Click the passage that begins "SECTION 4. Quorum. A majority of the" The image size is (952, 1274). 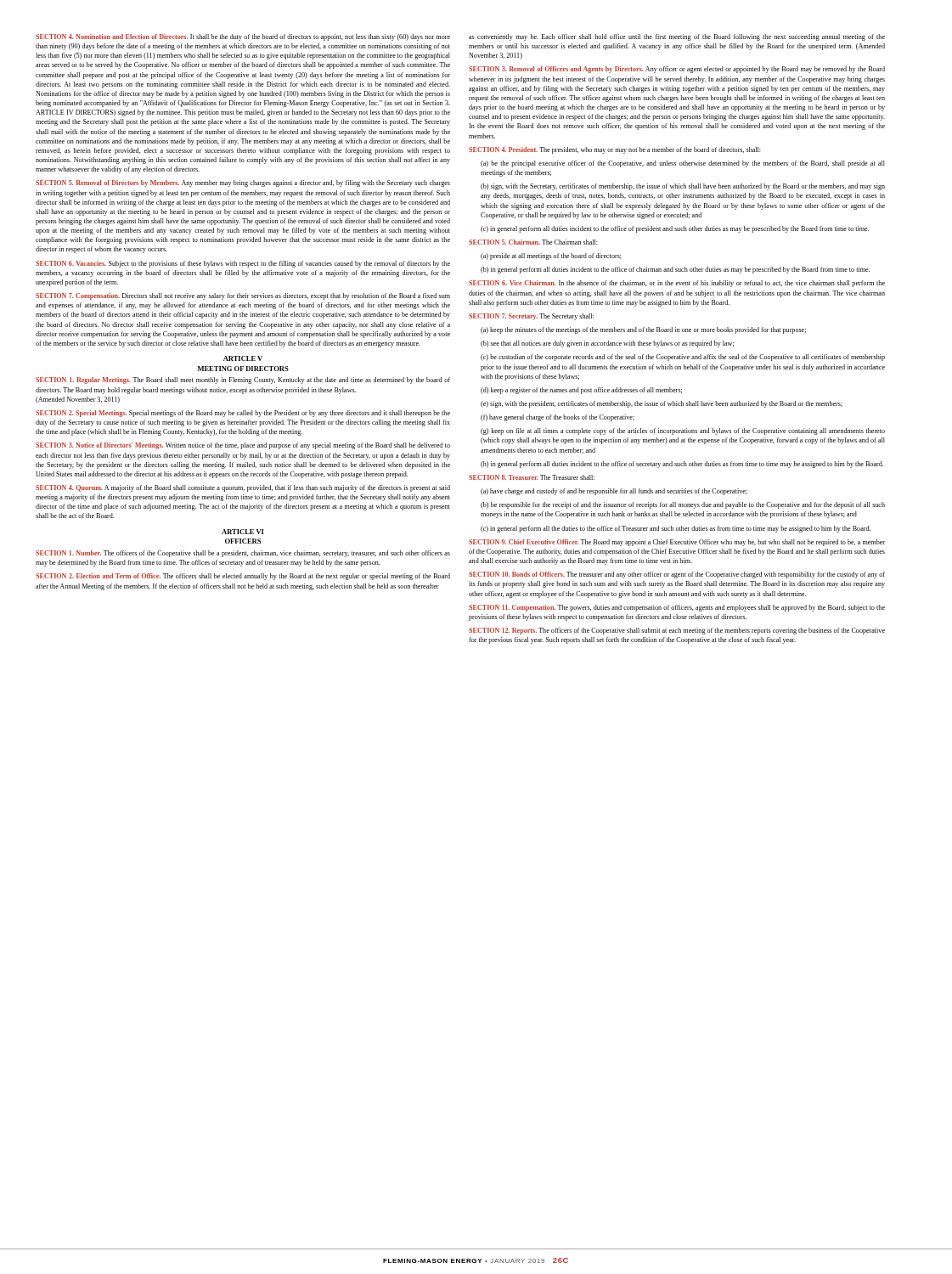pyautogui.click(x=243, y=502)
